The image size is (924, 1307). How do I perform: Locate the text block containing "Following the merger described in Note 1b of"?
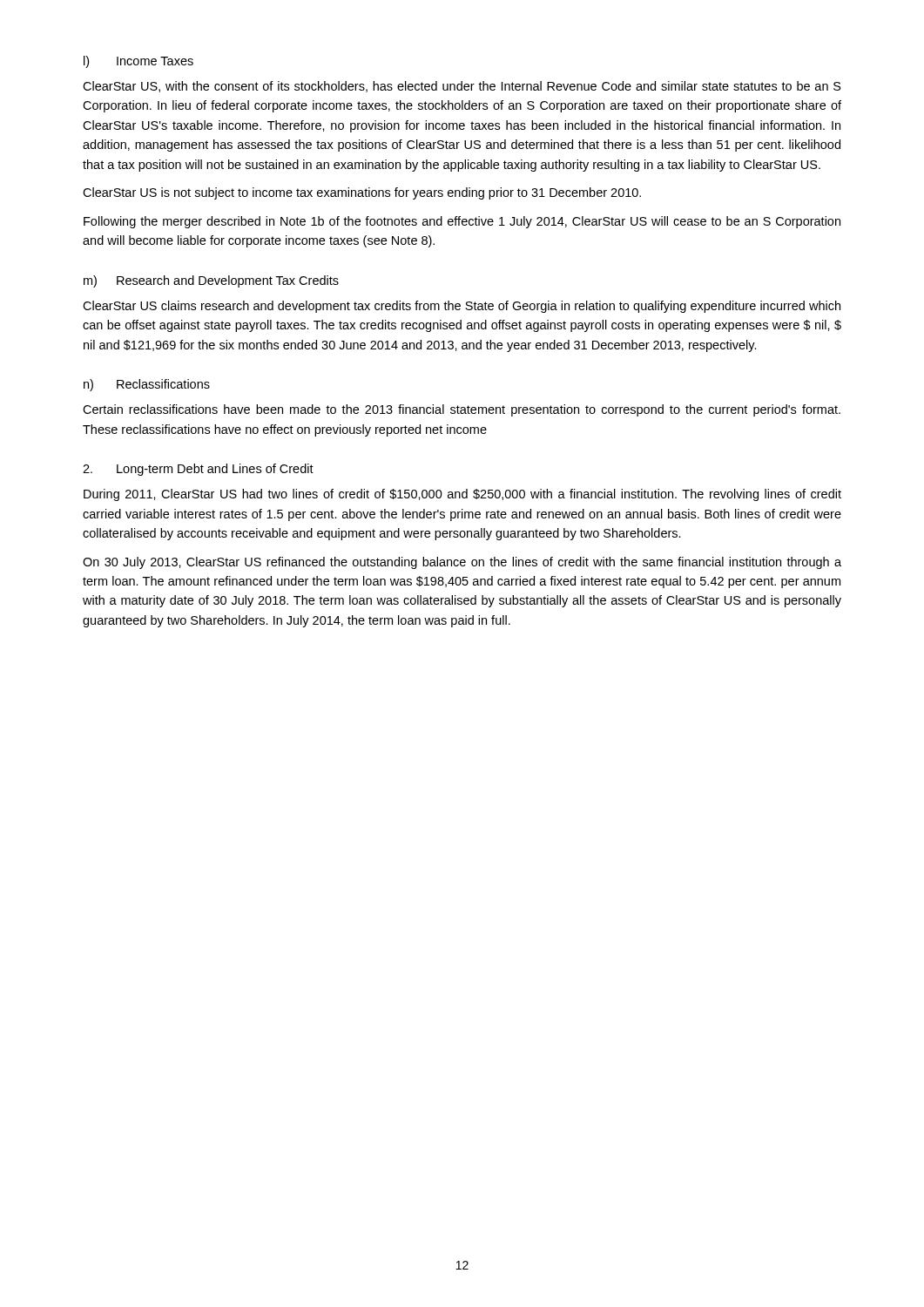(x=462, y=231)
